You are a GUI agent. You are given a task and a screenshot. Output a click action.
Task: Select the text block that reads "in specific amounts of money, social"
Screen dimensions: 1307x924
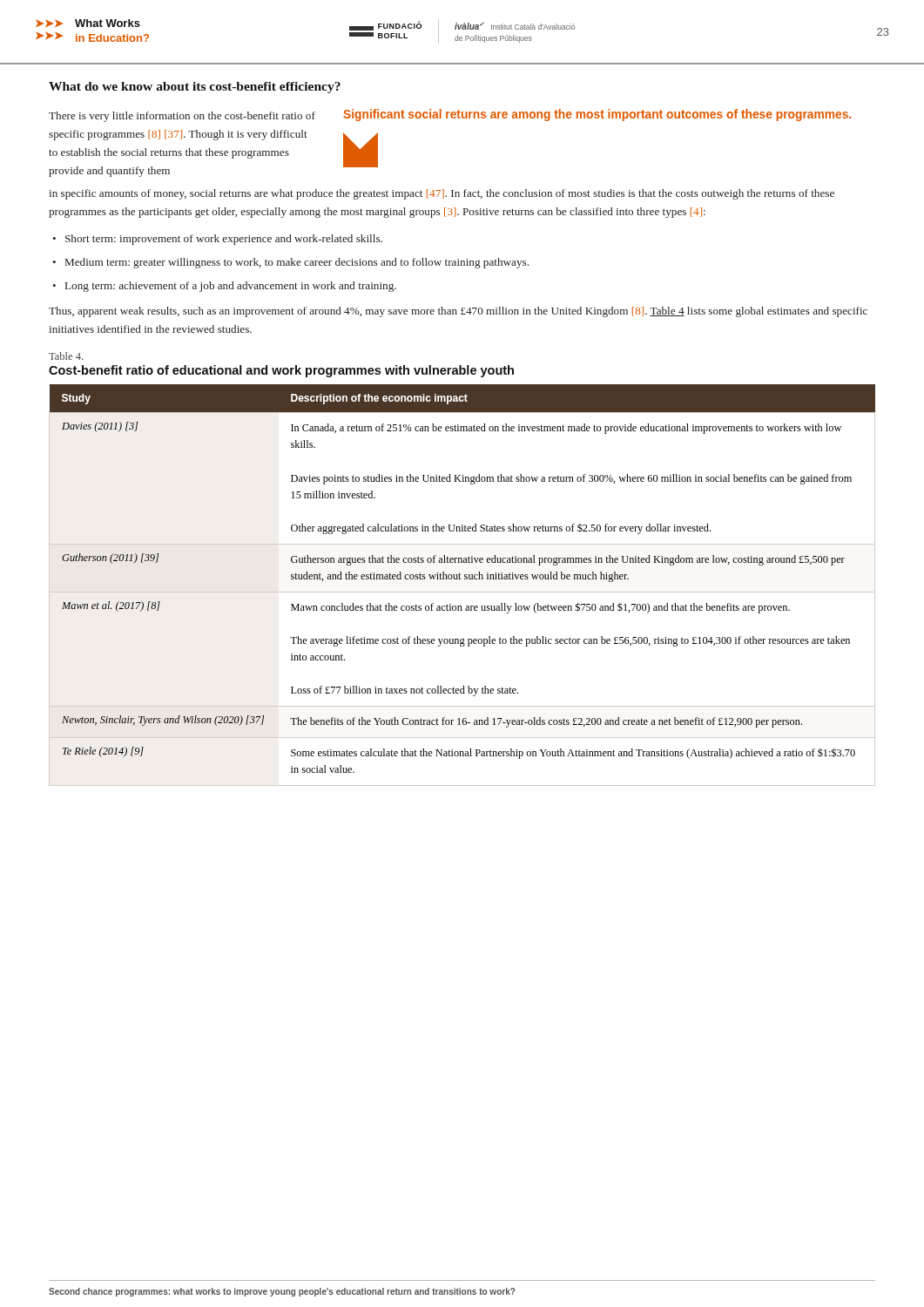click(x=442, y=202)
